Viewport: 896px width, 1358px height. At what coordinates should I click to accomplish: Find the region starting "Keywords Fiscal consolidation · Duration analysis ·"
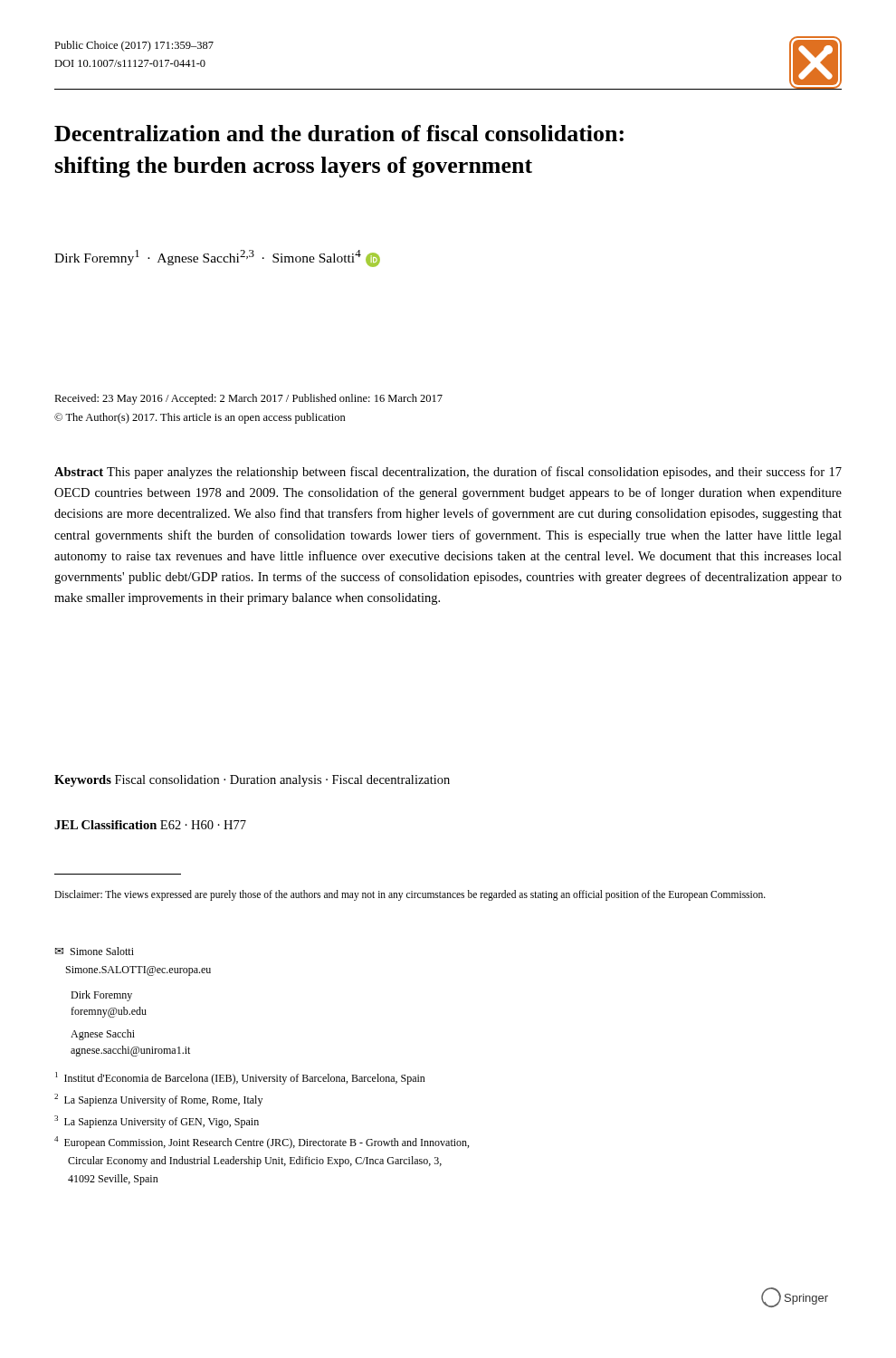tap(448, 780)
